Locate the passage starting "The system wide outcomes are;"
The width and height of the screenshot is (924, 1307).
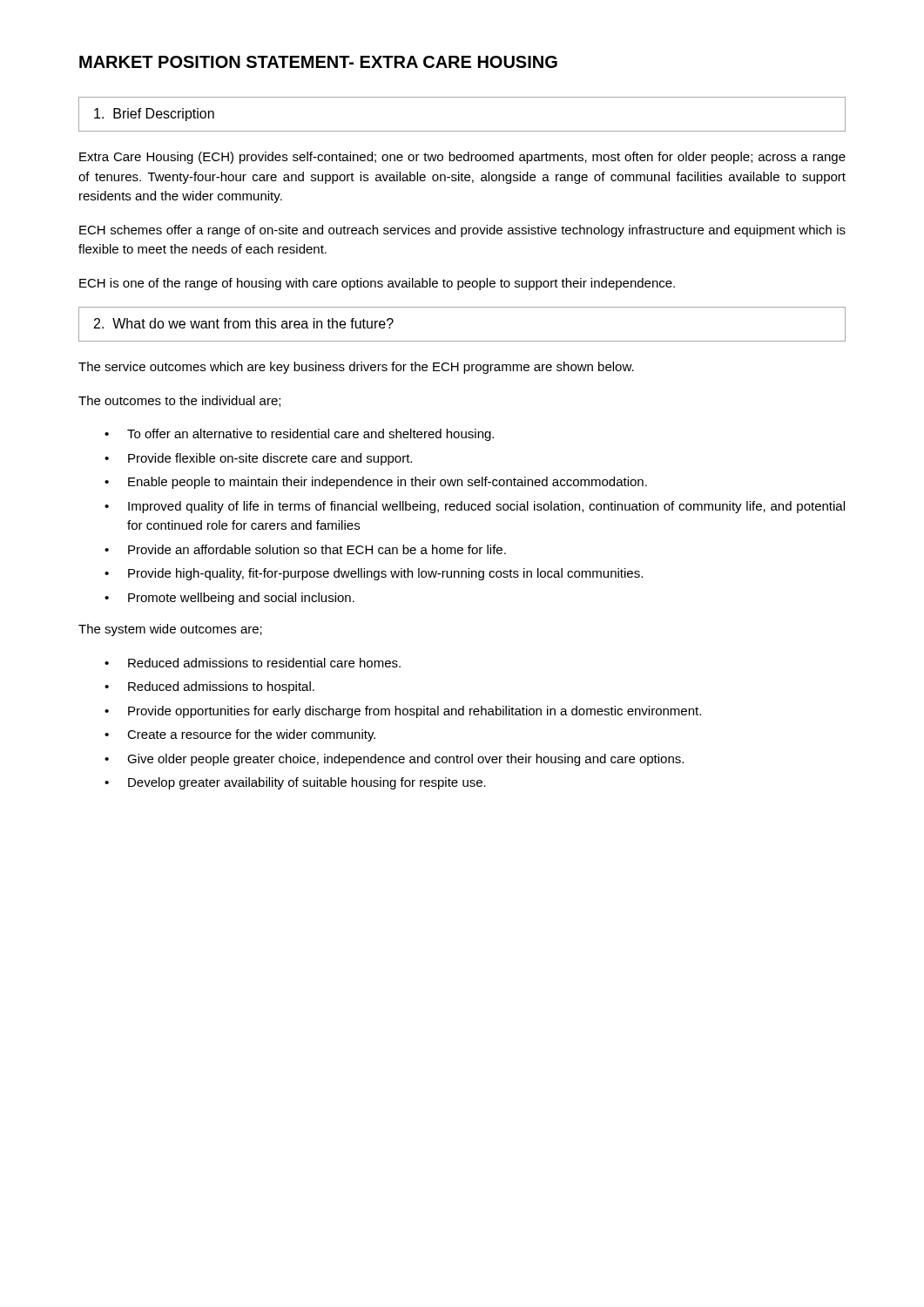coord(171,629)
